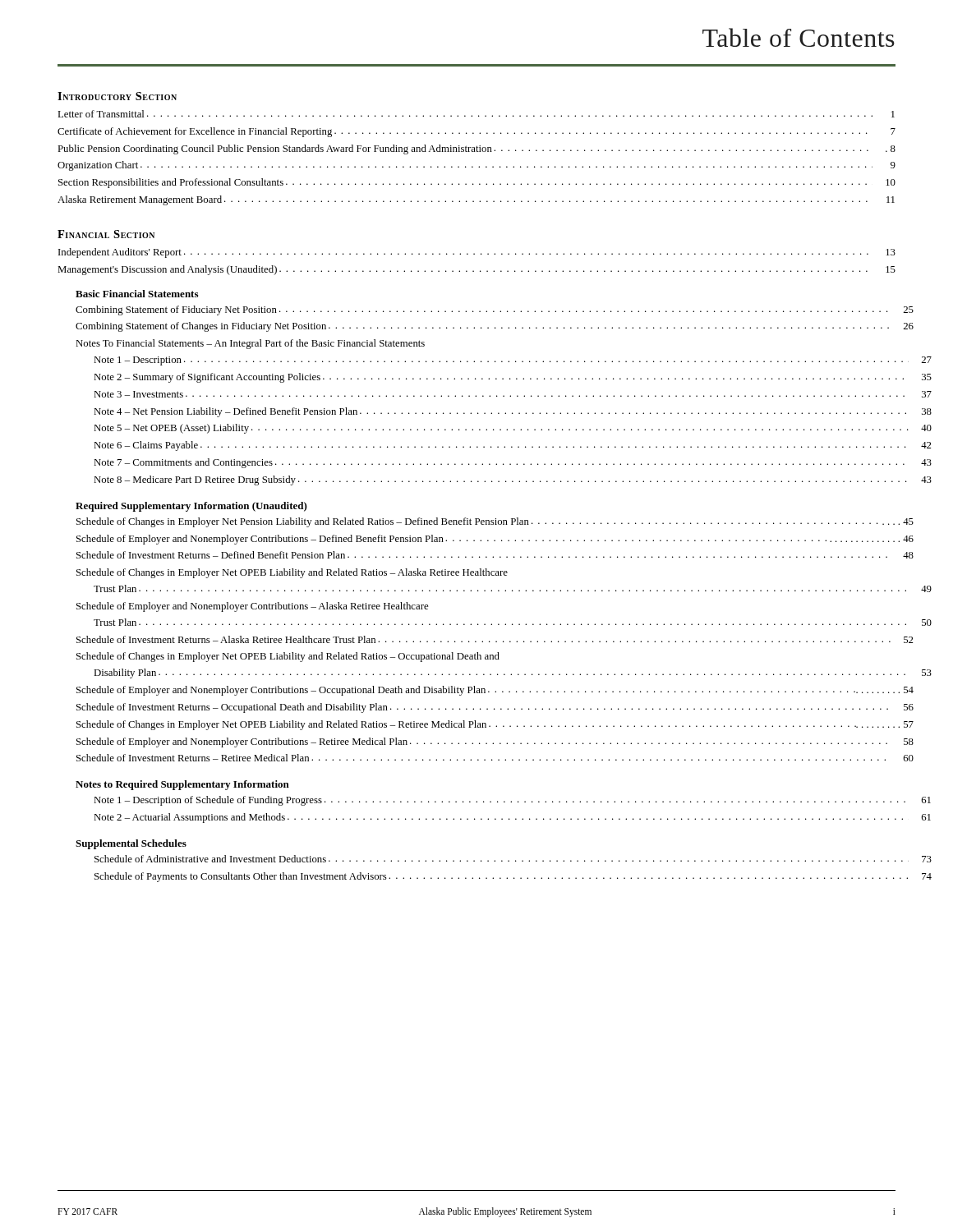
Task: Find the section header that says "Required Supplementary Information (Unaudited)"
Action: coord(191,505)
